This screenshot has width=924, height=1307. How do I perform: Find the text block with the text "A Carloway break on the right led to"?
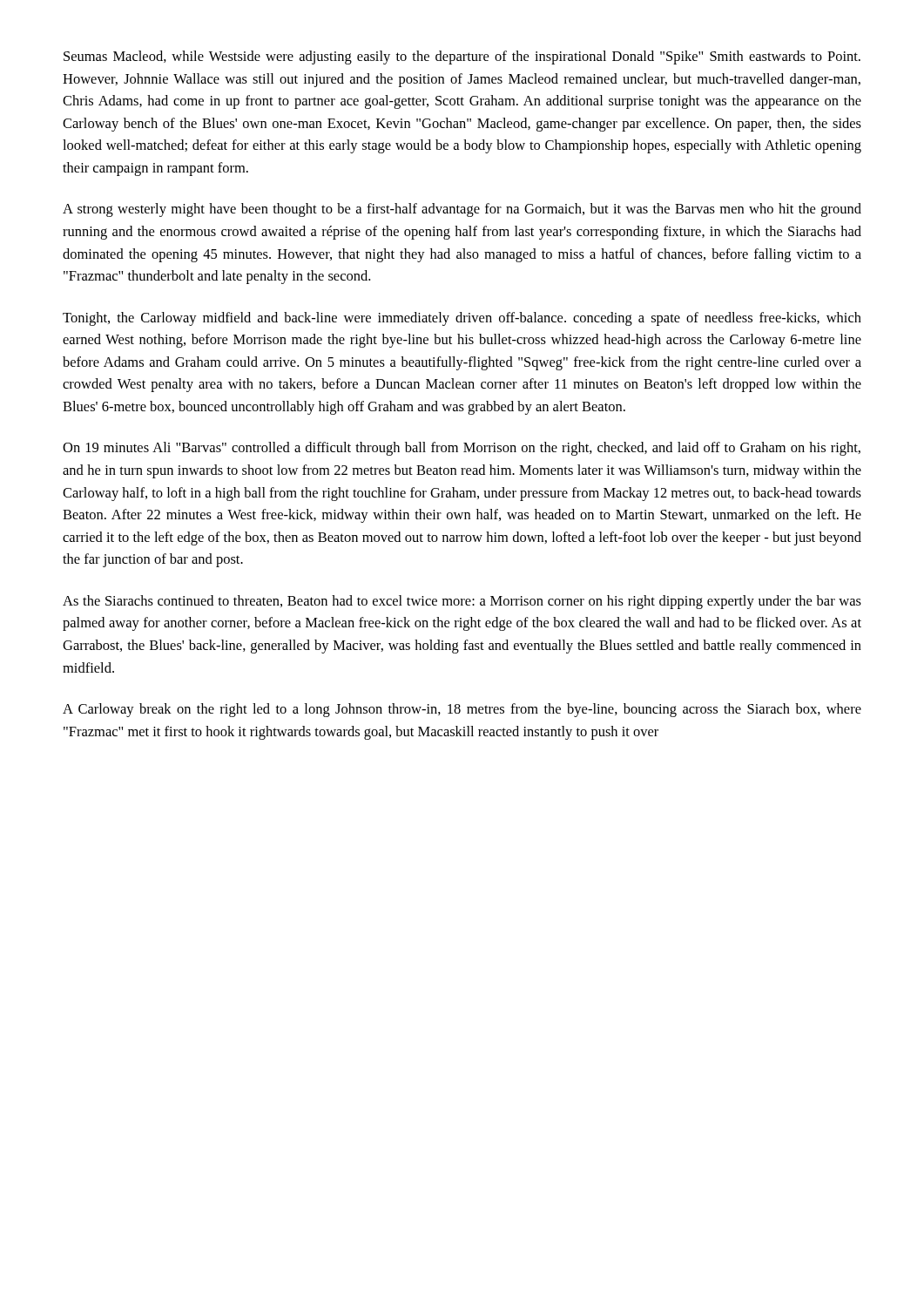coord(462,720)
